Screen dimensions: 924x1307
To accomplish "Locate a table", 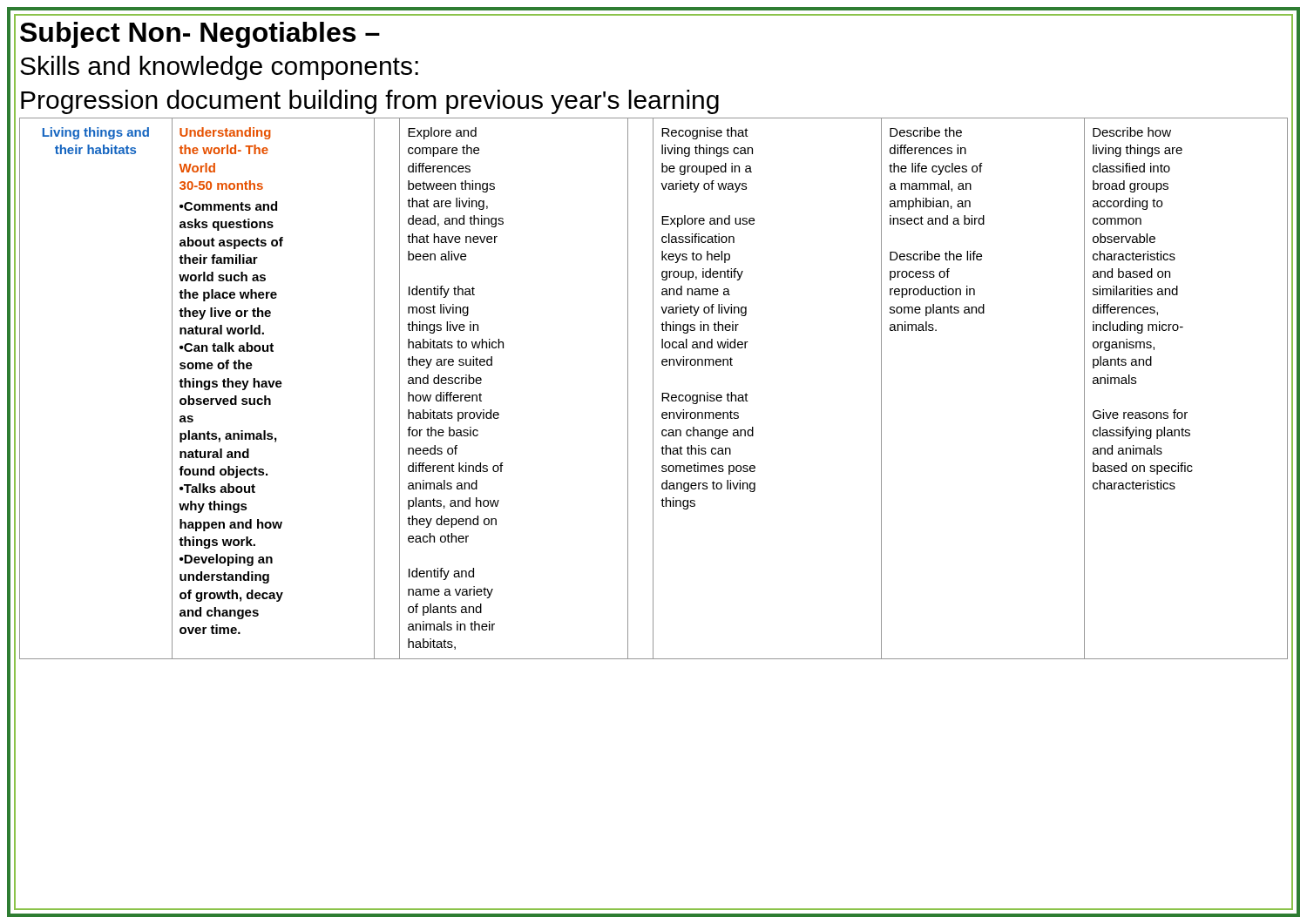I will [x=654, y=388].
